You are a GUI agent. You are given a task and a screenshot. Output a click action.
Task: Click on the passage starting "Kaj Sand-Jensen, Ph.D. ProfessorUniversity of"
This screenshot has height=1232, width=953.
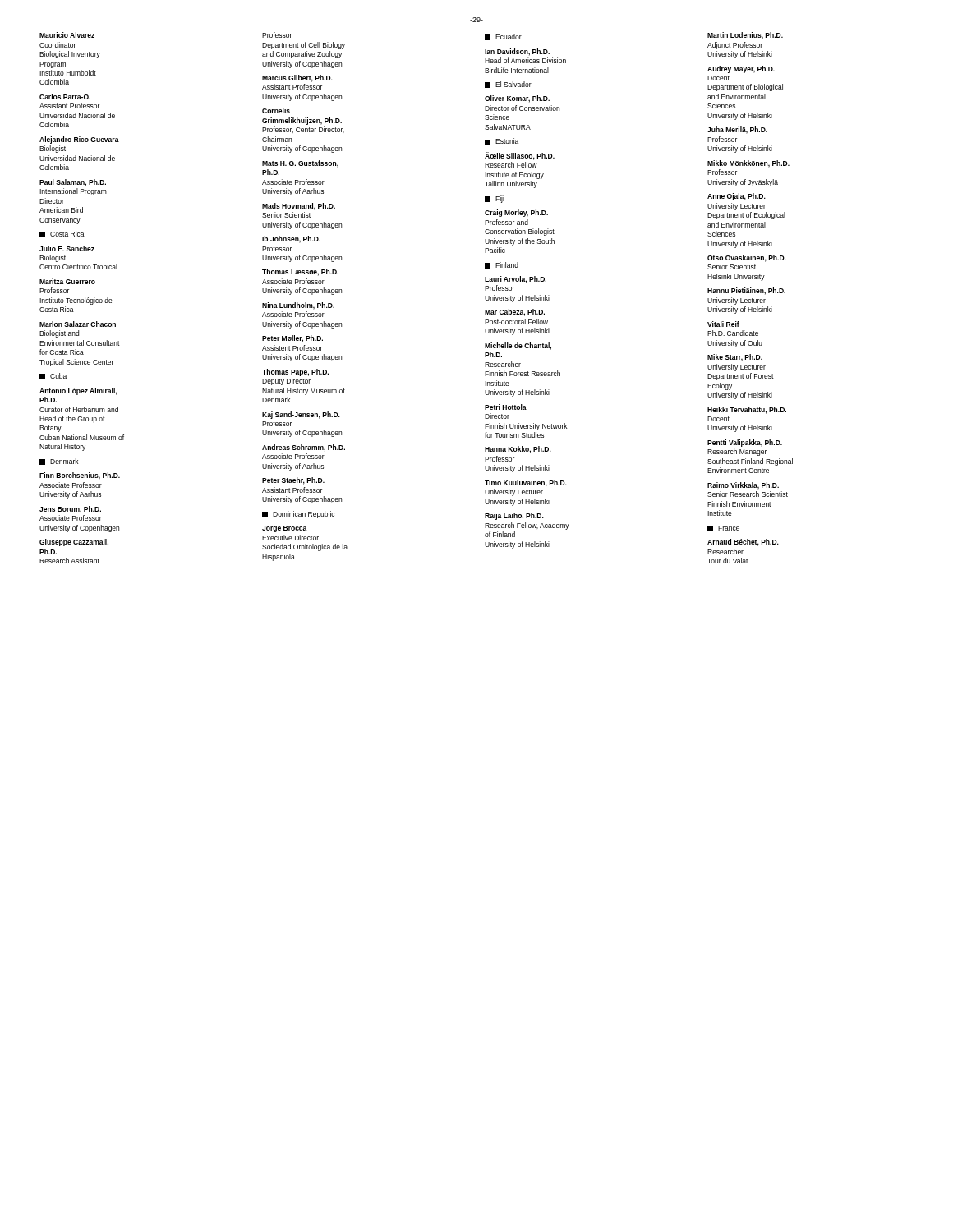[301, 415]
